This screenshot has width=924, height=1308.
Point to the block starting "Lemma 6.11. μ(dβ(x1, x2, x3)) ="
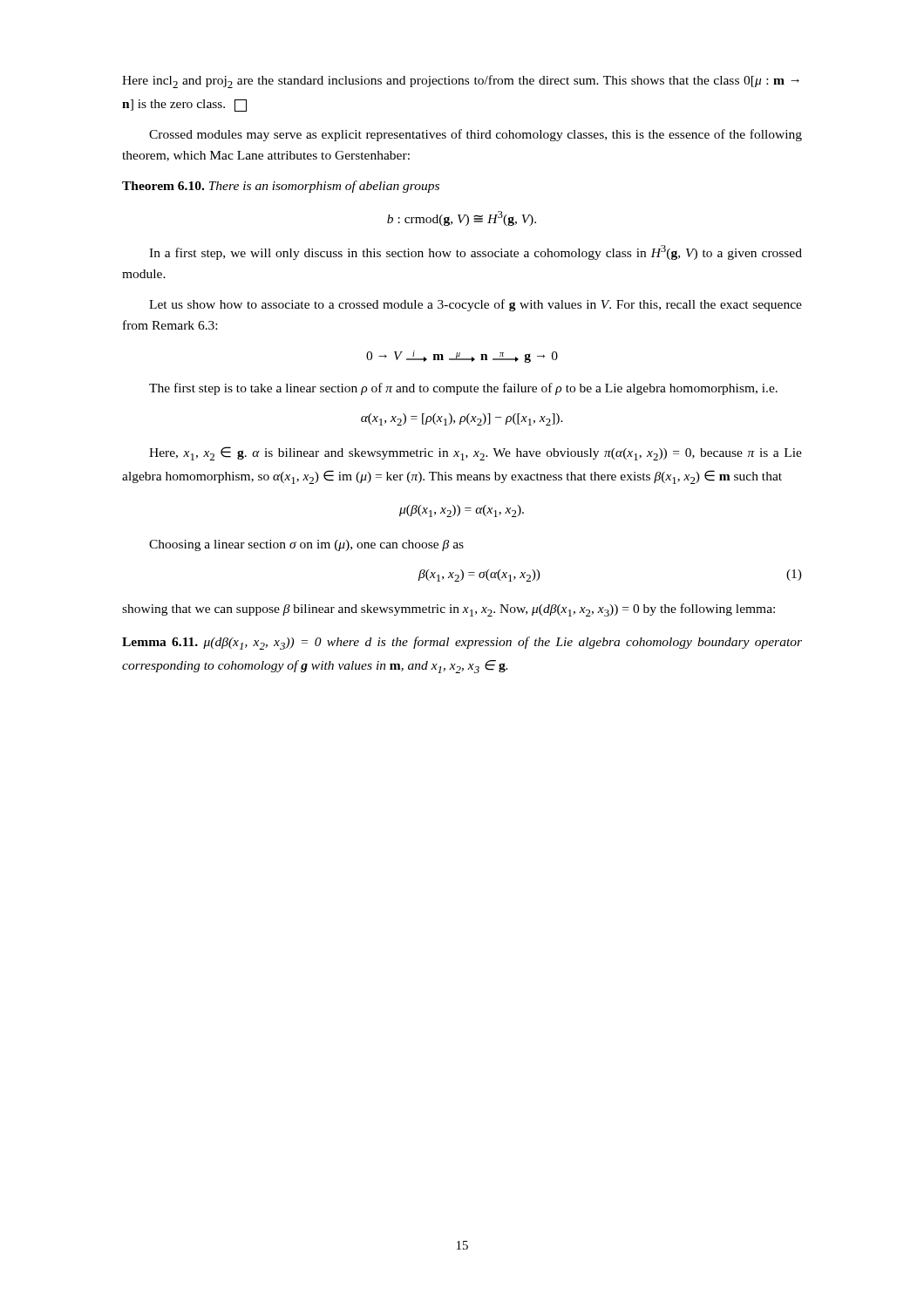pyautogui.click(x=462, y=655)
